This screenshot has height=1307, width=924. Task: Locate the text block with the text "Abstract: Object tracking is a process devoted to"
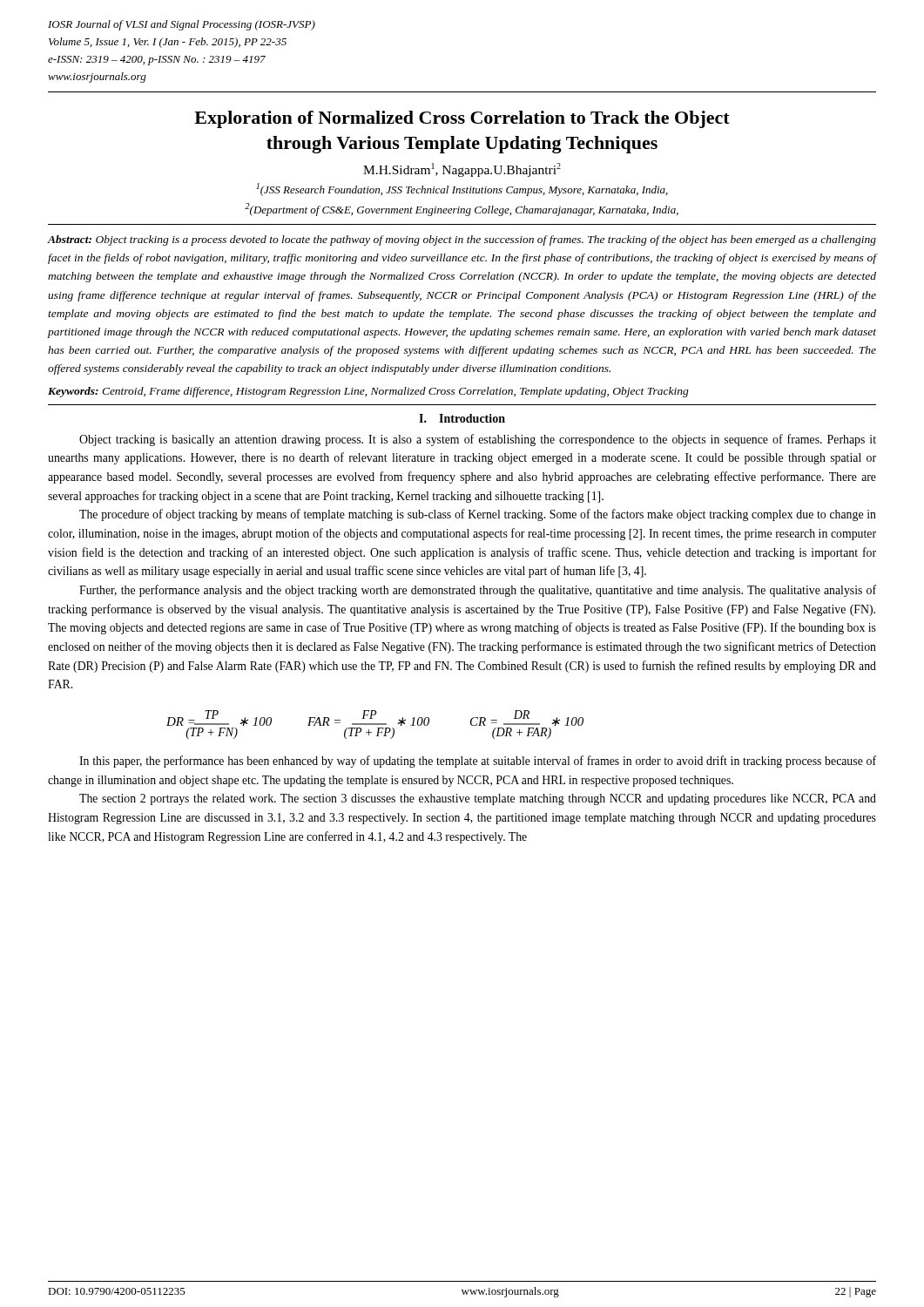462,304
